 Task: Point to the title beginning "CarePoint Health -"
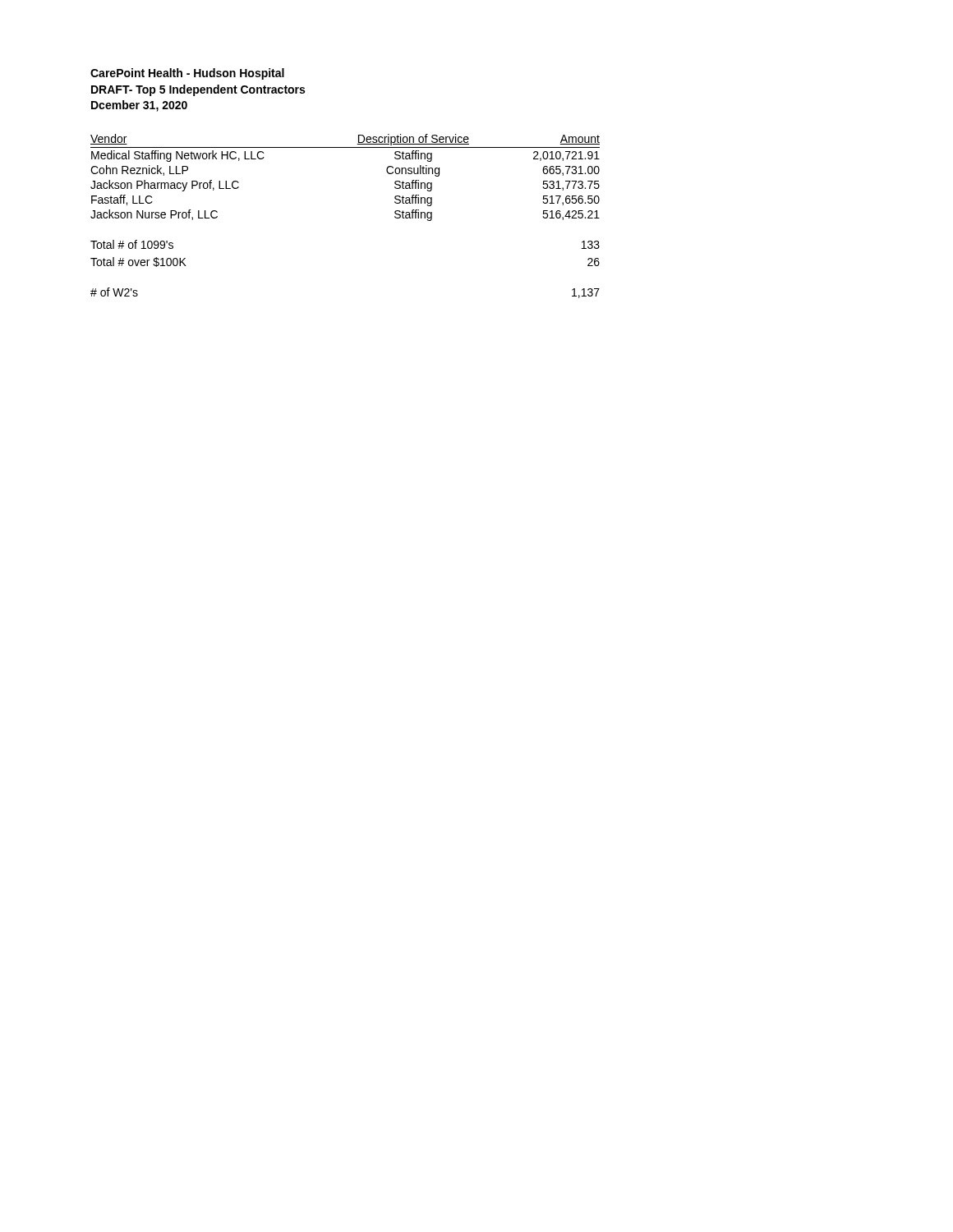187,74
